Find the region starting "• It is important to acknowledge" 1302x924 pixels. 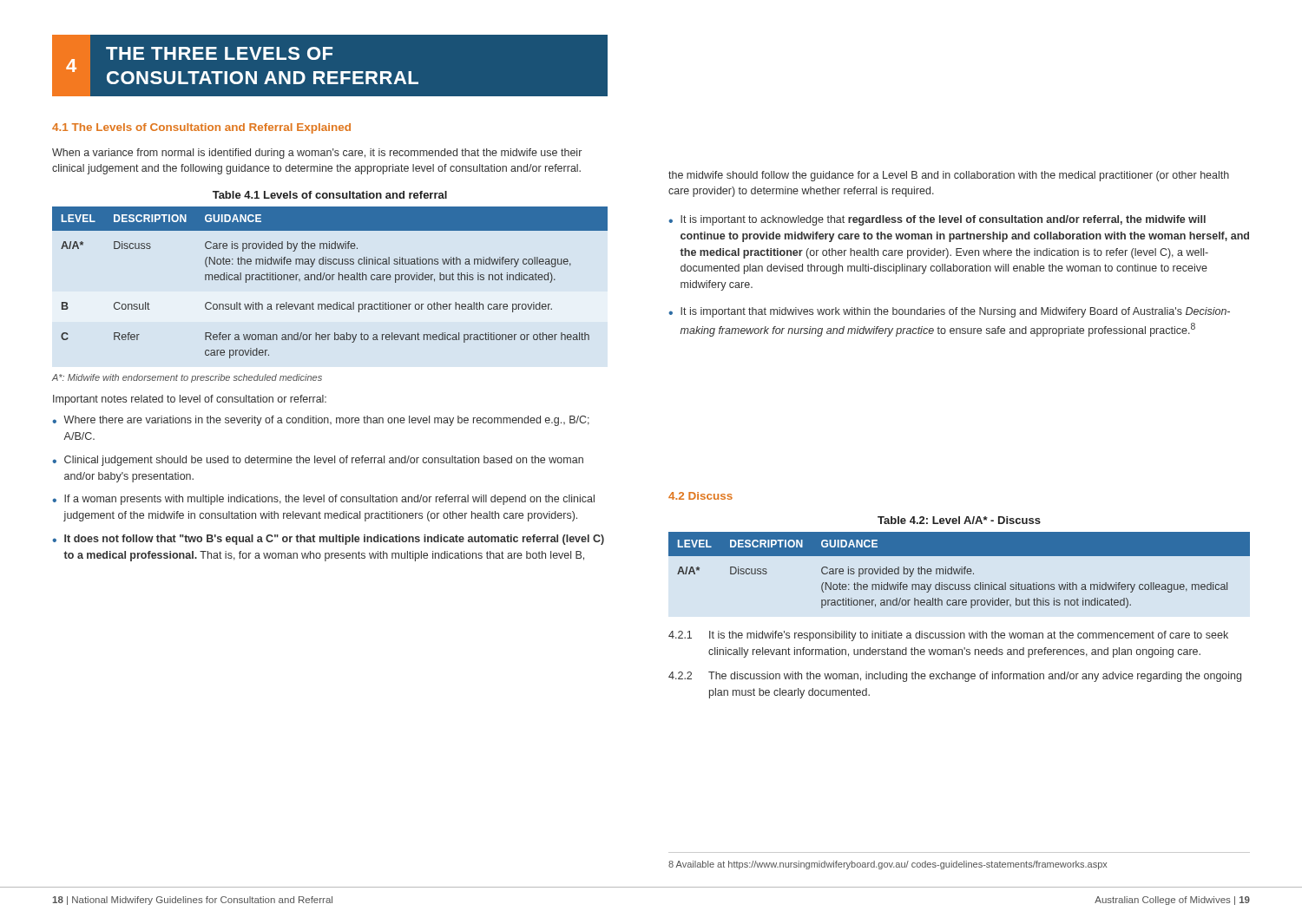959,252
